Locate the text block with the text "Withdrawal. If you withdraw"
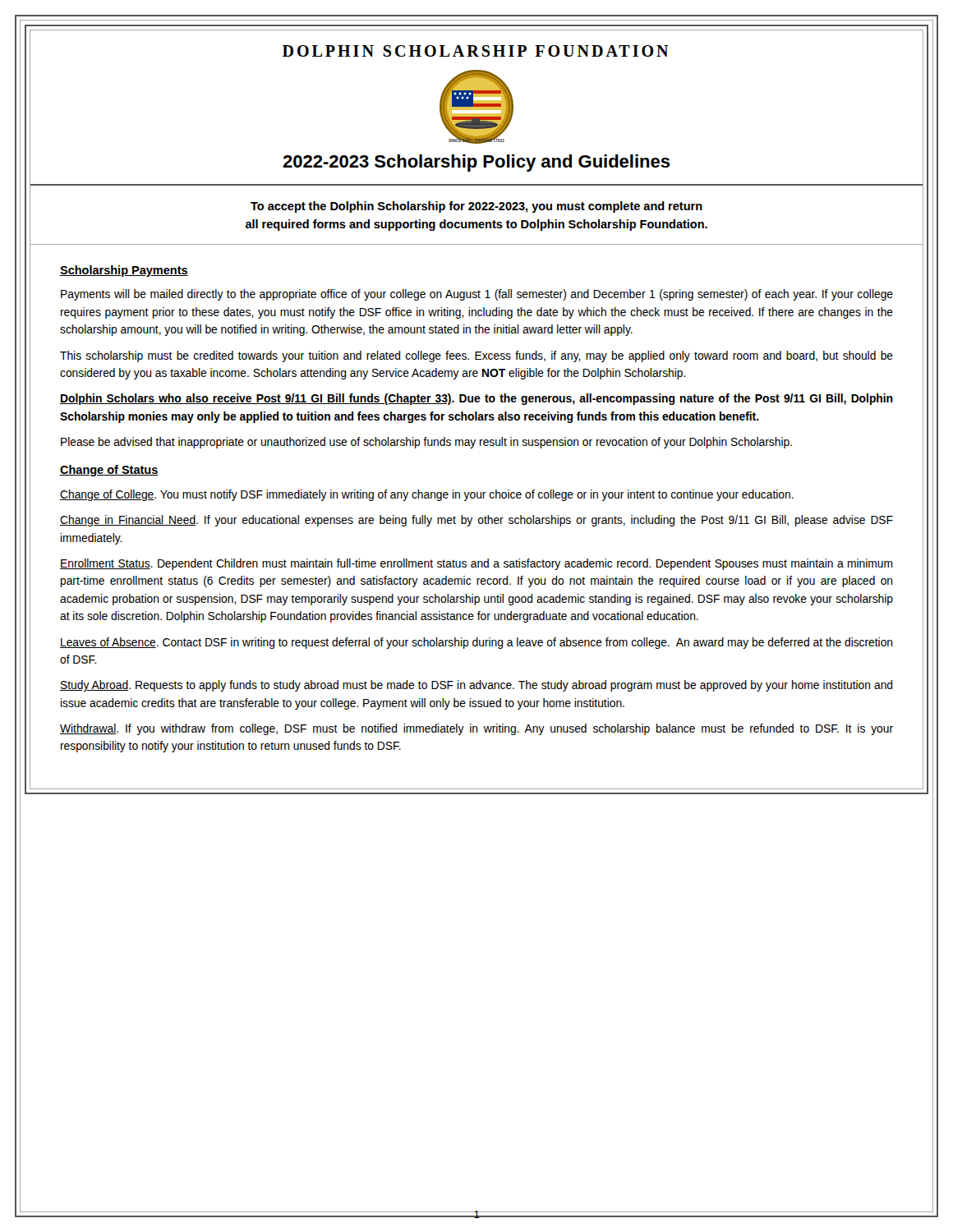953x1232 pixels. [476, 738]
